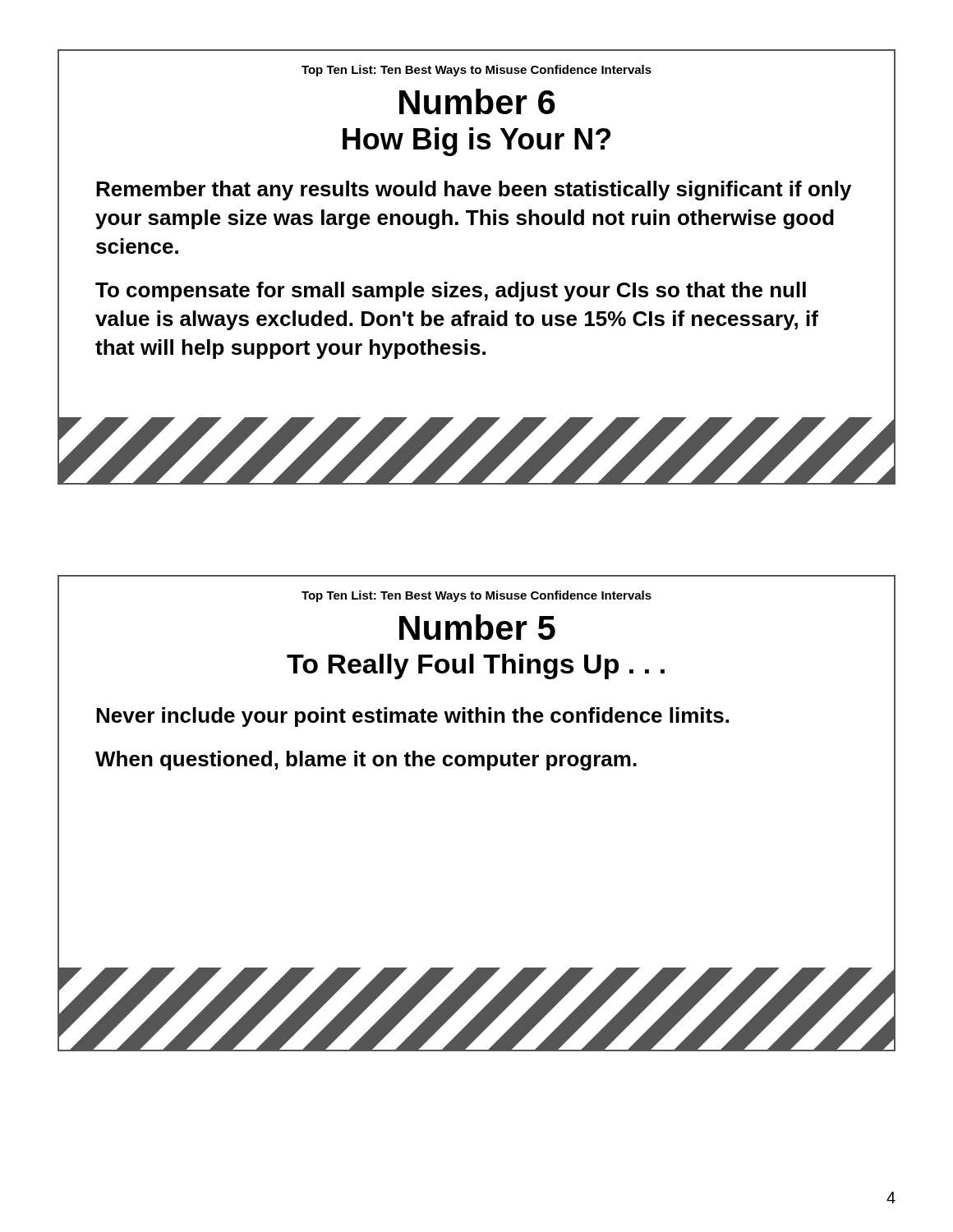Navigate to the element starting "Remember that any results would"
953x1232 pixels.
(476, 218)
